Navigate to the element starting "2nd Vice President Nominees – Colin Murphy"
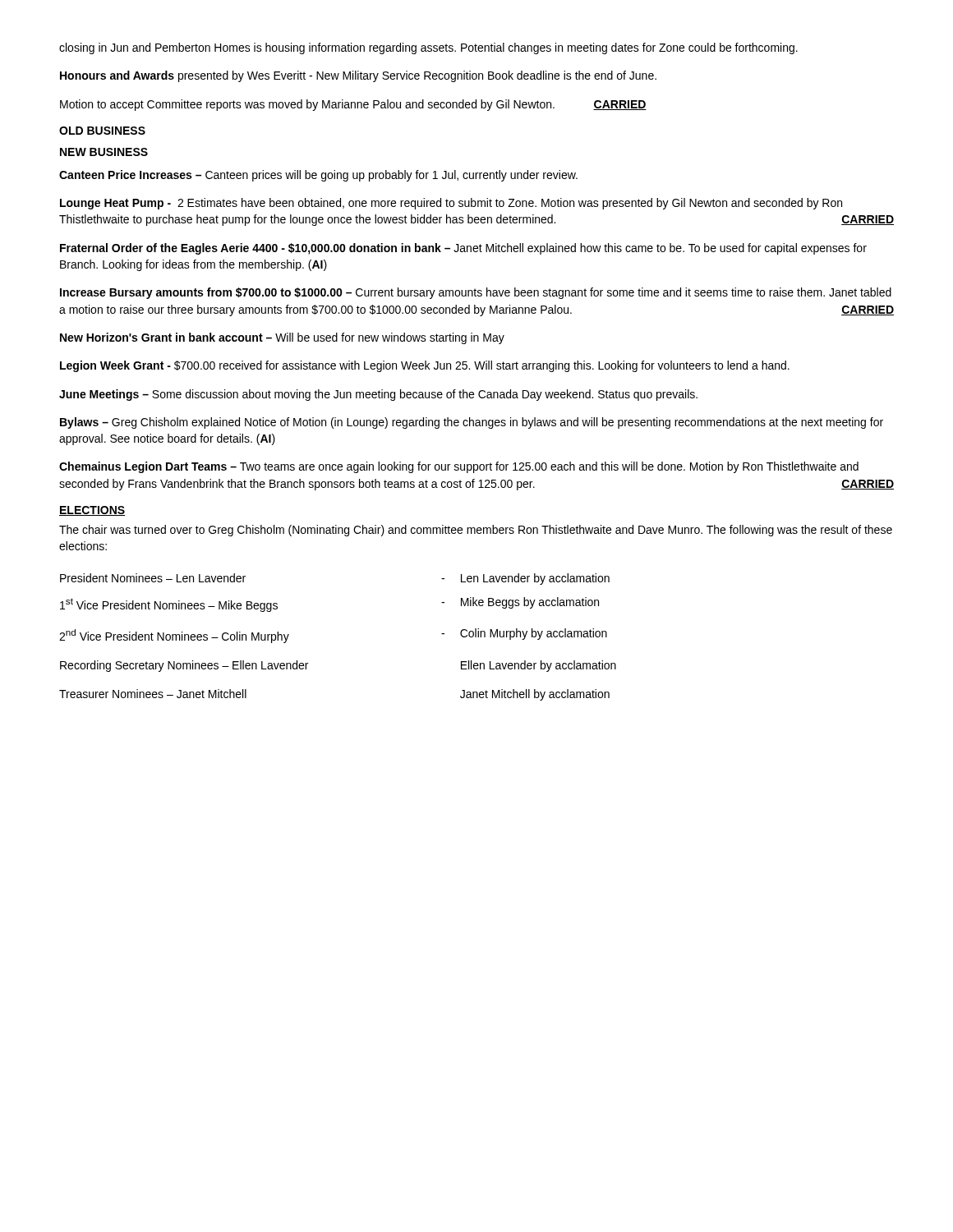The width and height of the screenshot is (953, 1232). click(x=174, y=635)
